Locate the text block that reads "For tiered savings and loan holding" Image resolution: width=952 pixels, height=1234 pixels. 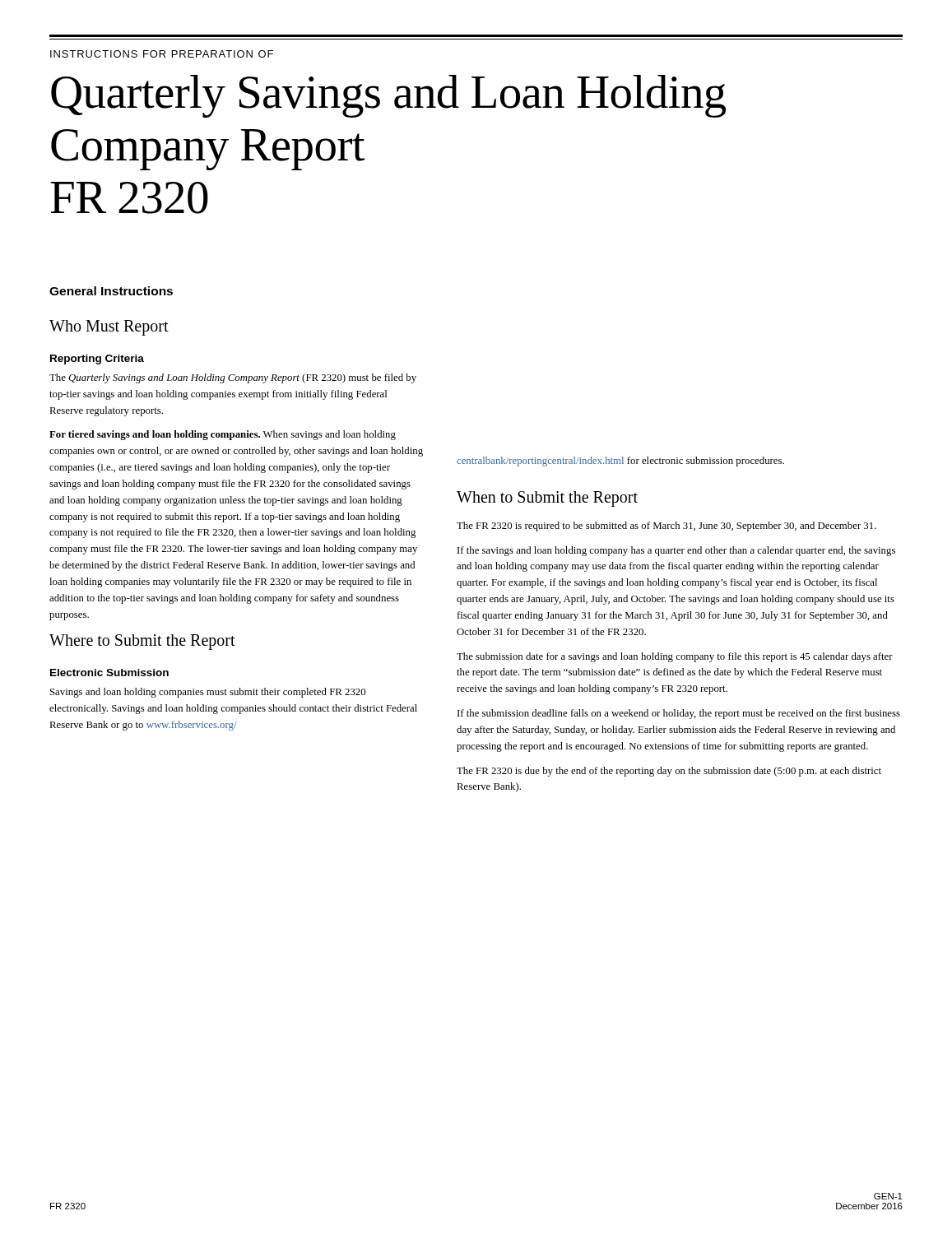pyautogui.click(x=237, y=525)
